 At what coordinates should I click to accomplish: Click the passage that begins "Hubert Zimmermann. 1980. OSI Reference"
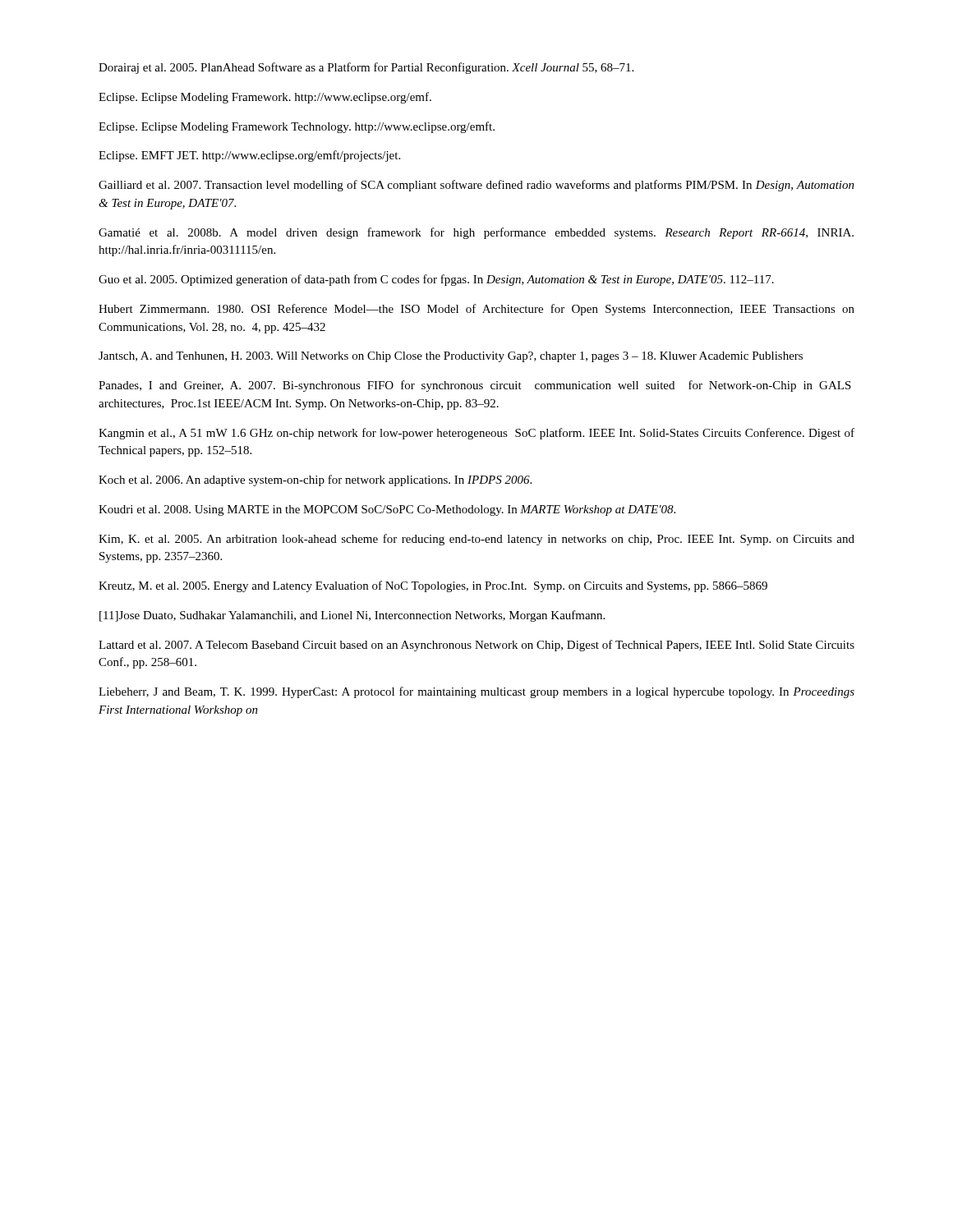tap(476, 318)
